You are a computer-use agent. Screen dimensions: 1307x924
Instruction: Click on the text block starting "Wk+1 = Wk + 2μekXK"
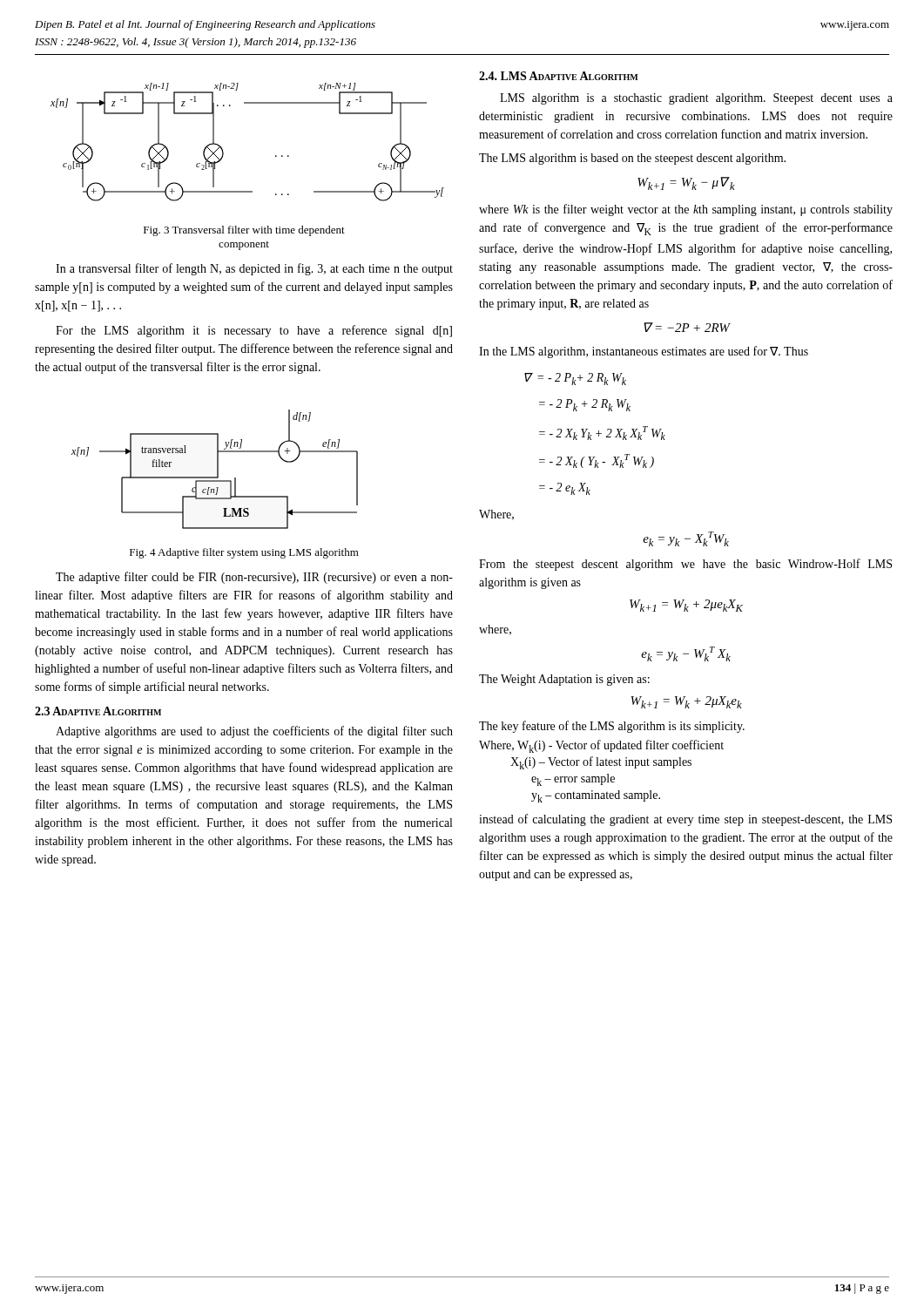pyautogui.click(x=686, y=606)
